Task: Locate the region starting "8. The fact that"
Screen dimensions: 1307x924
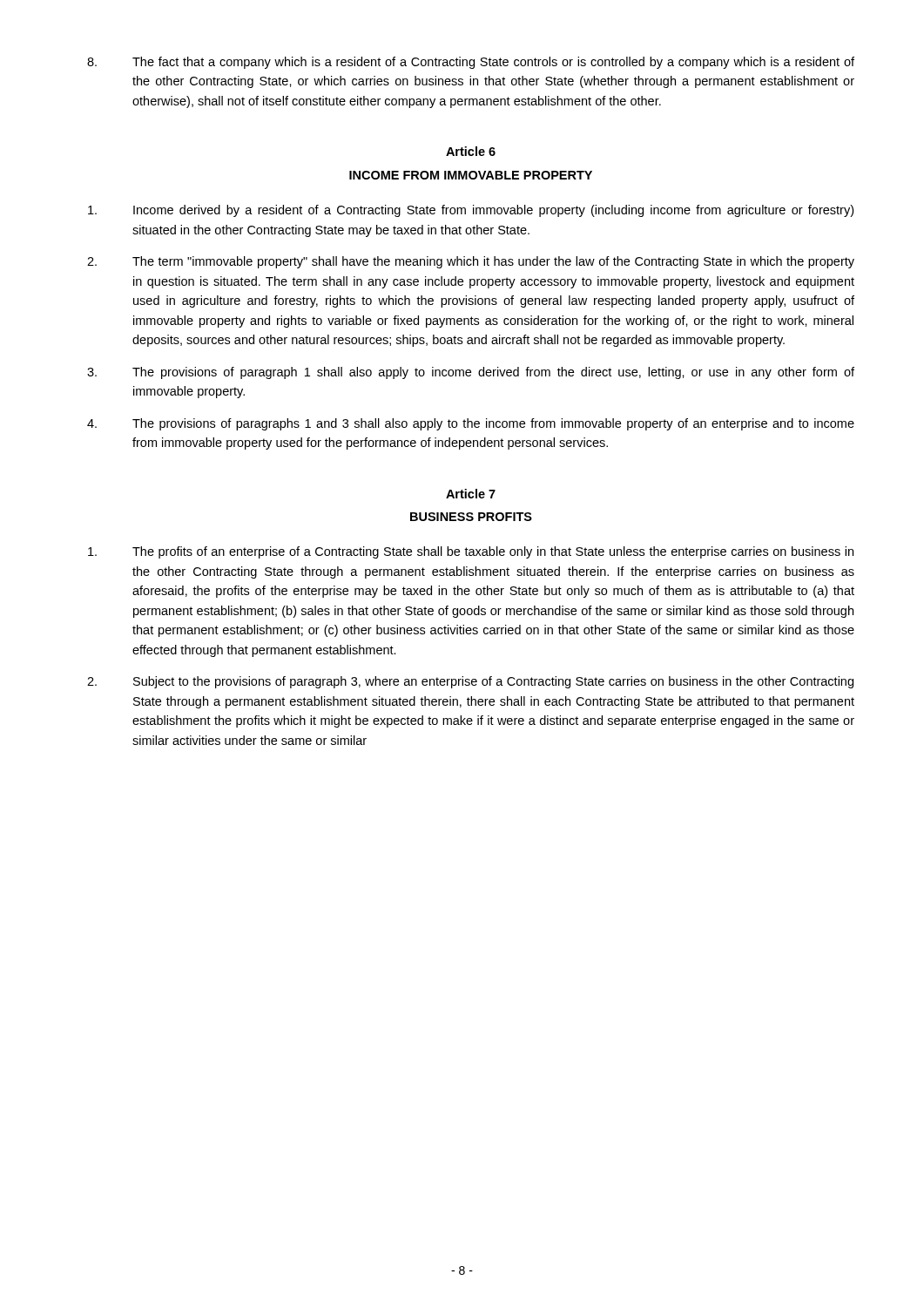Action: point(471,82)
